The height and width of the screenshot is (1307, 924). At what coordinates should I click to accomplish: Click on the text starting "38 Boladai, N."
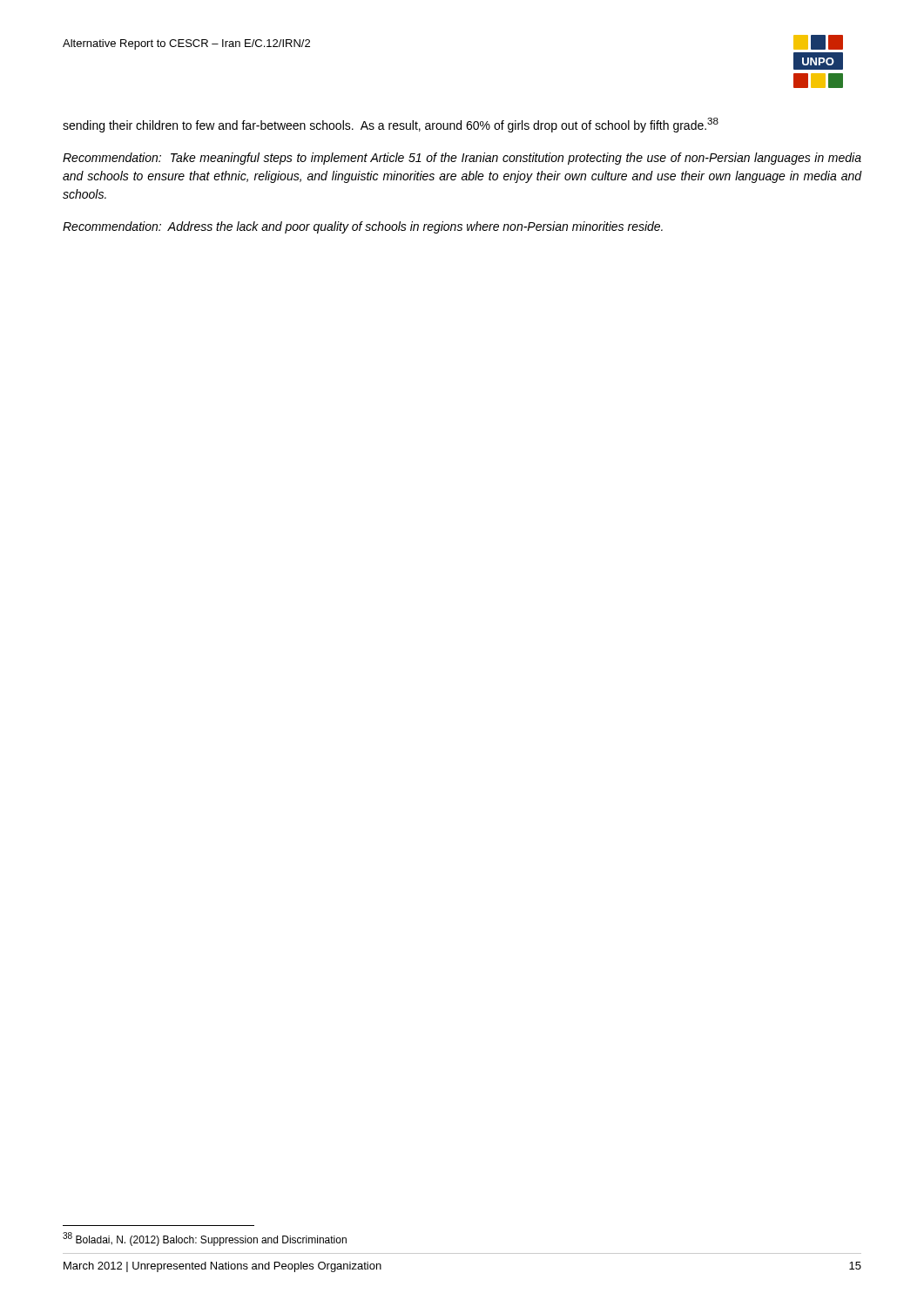(205, 1239)
